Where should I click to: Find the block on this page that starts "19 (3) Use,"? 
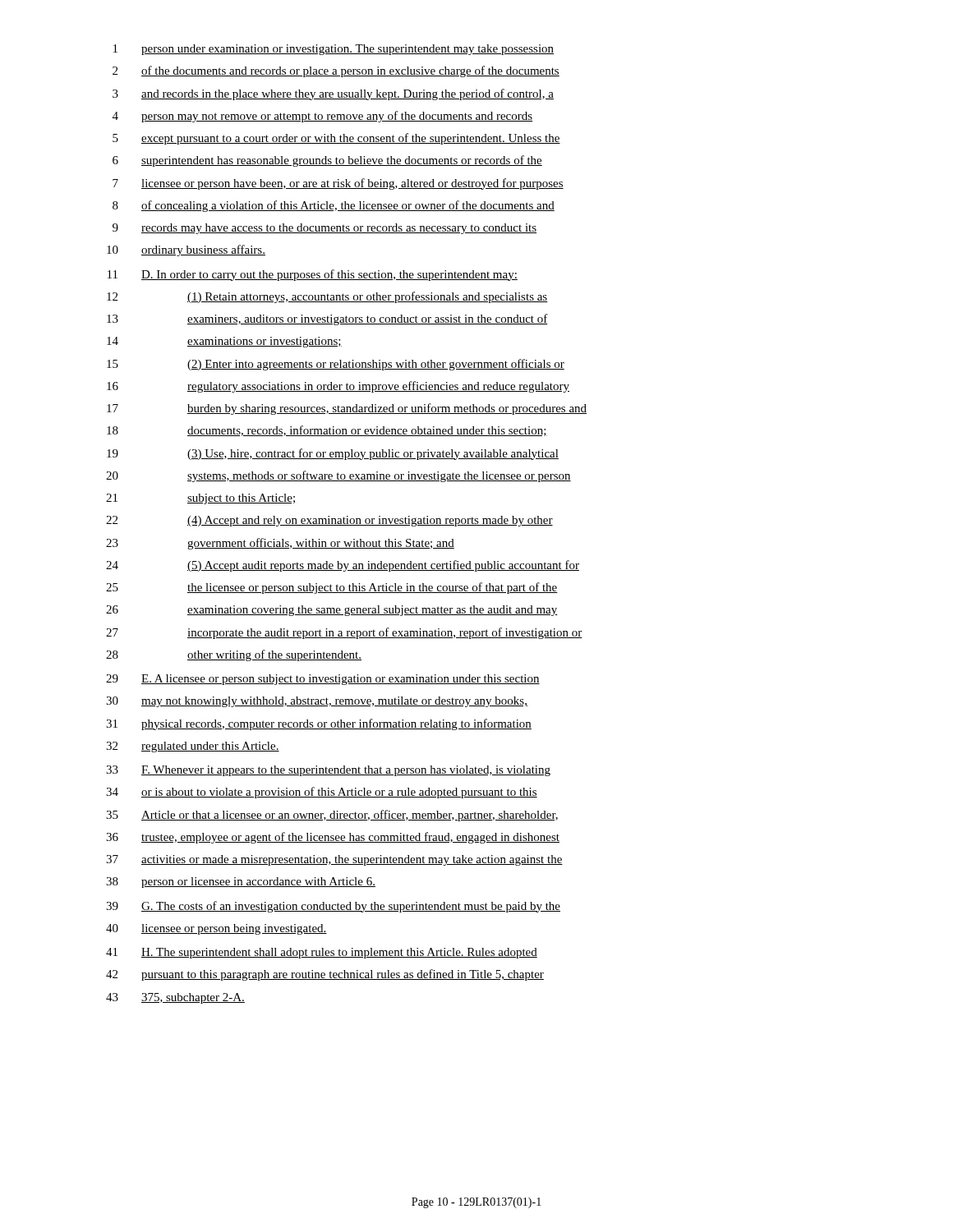[476, 453]
